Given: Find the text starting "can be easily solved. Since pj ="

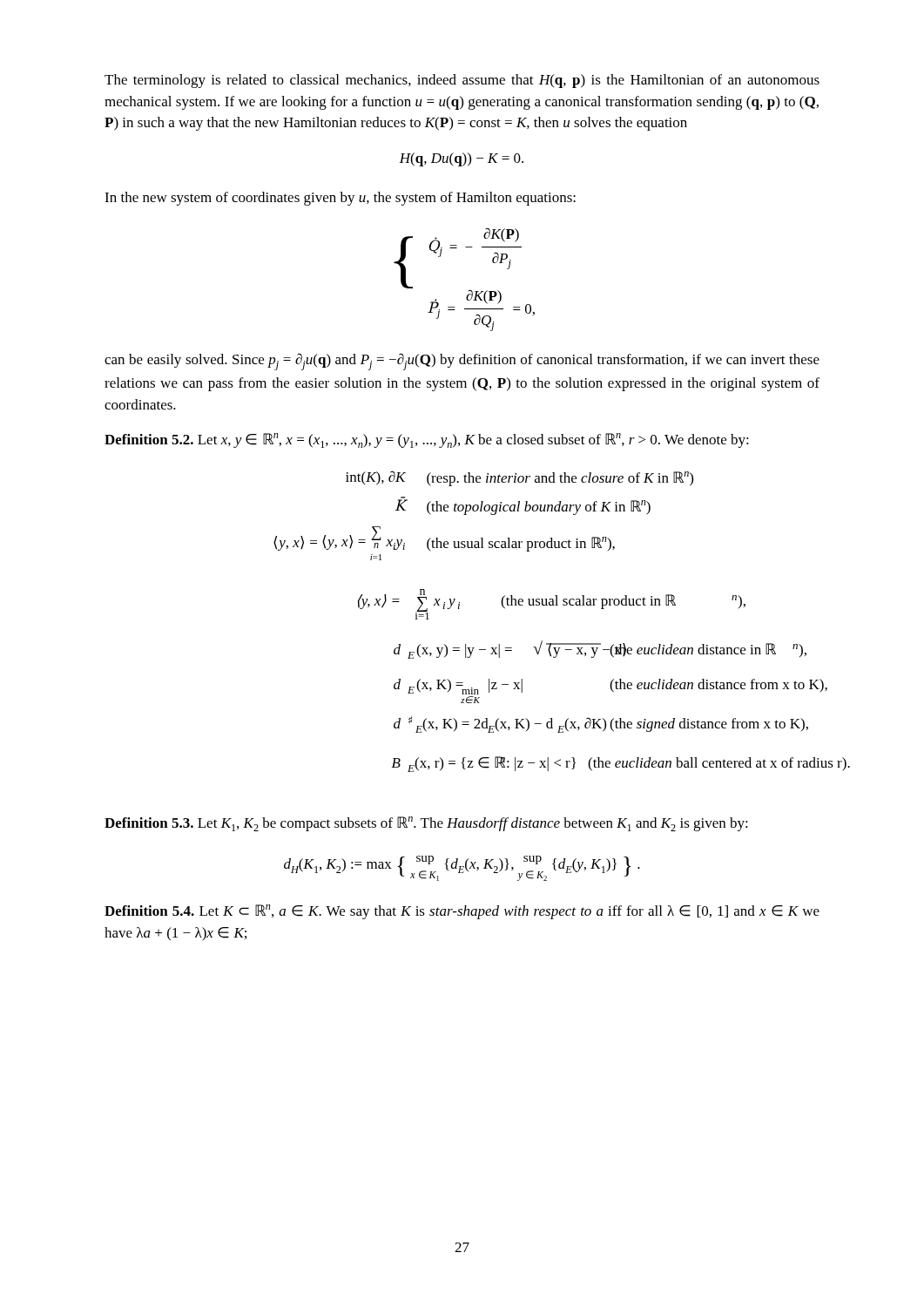Looking at the screenshot, I should click(x=462, y=382).
